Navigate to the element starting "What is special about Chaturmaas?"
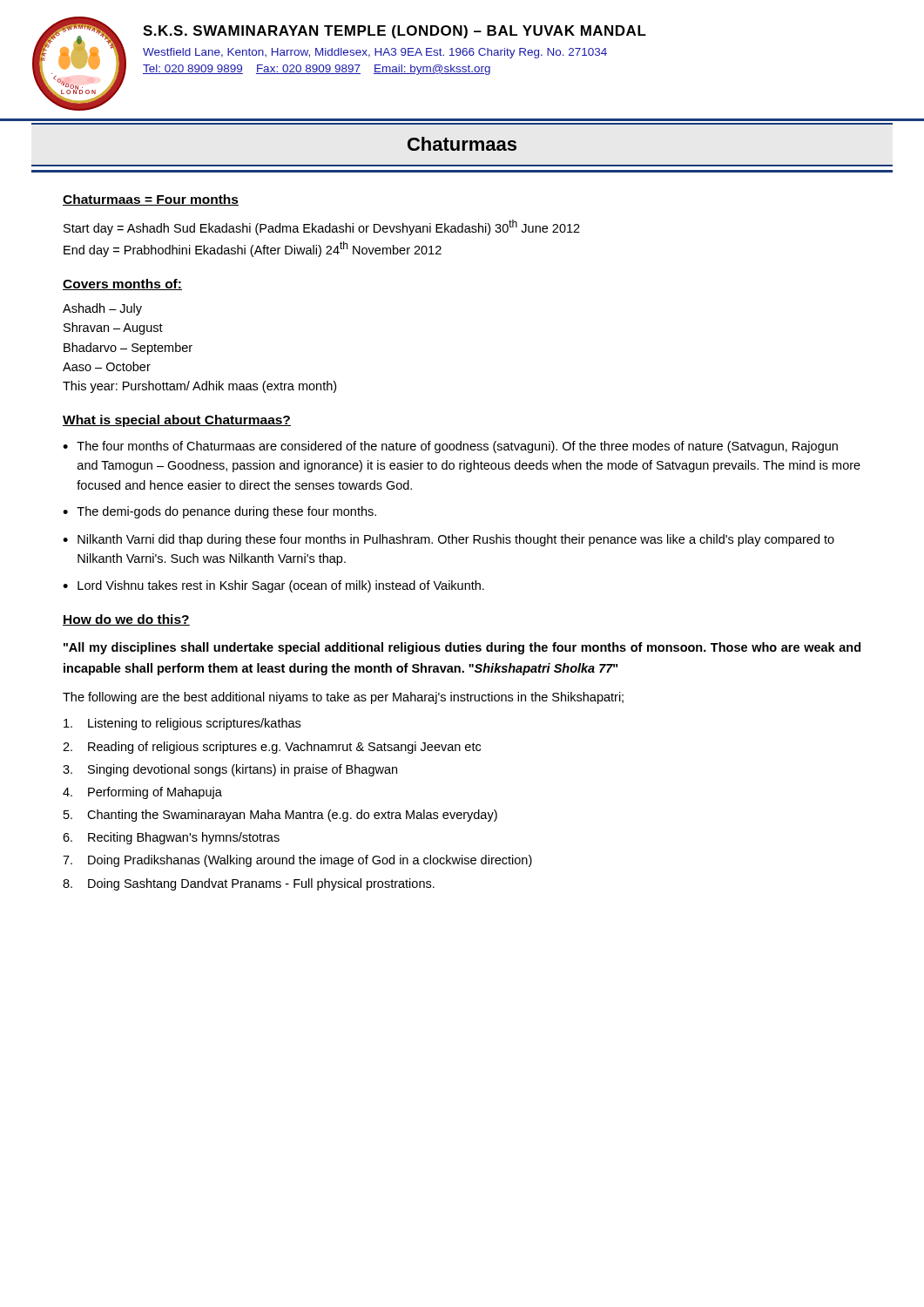 point(177,419)
